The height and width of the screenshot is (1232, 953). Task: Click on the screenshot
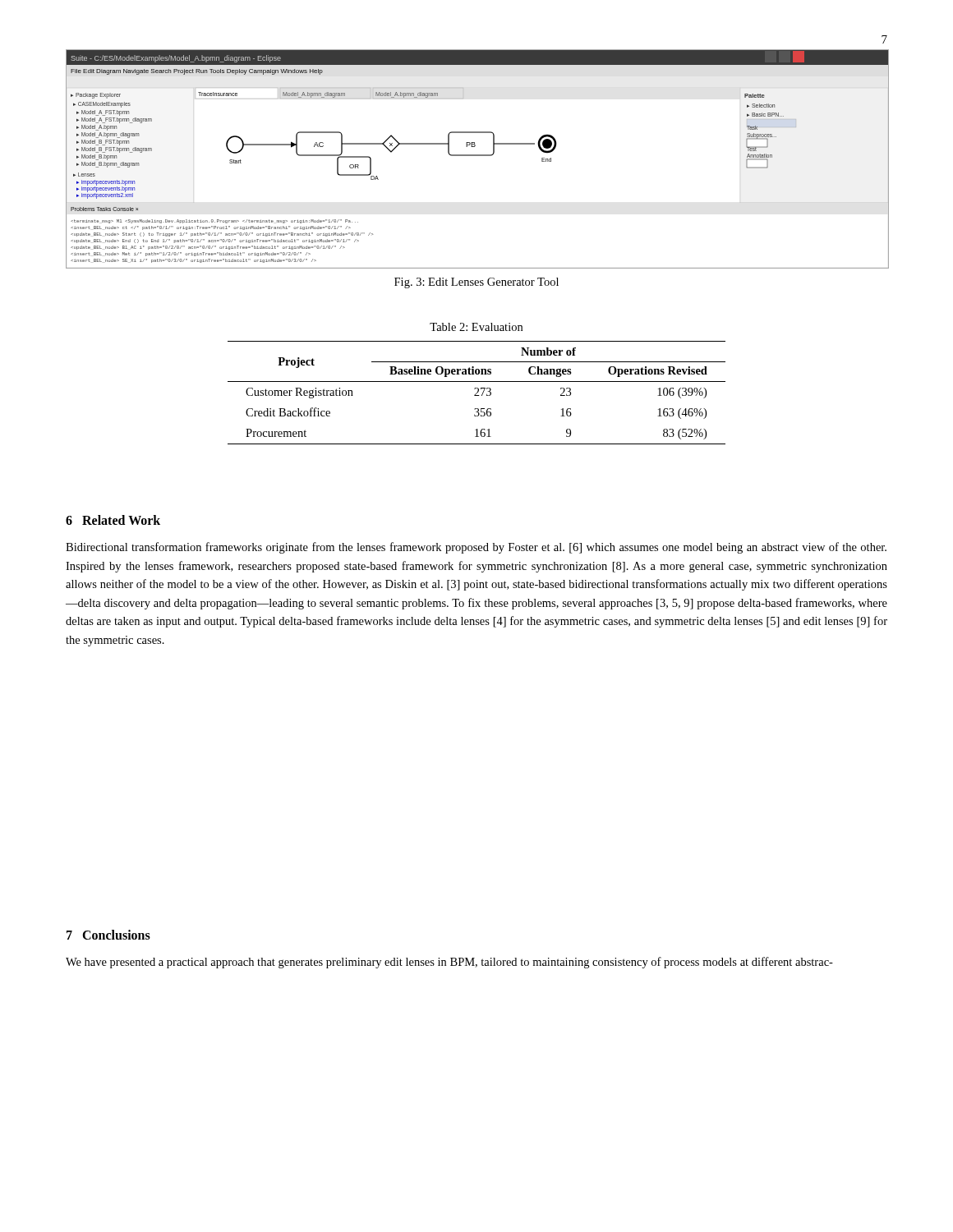pos(476,161)
